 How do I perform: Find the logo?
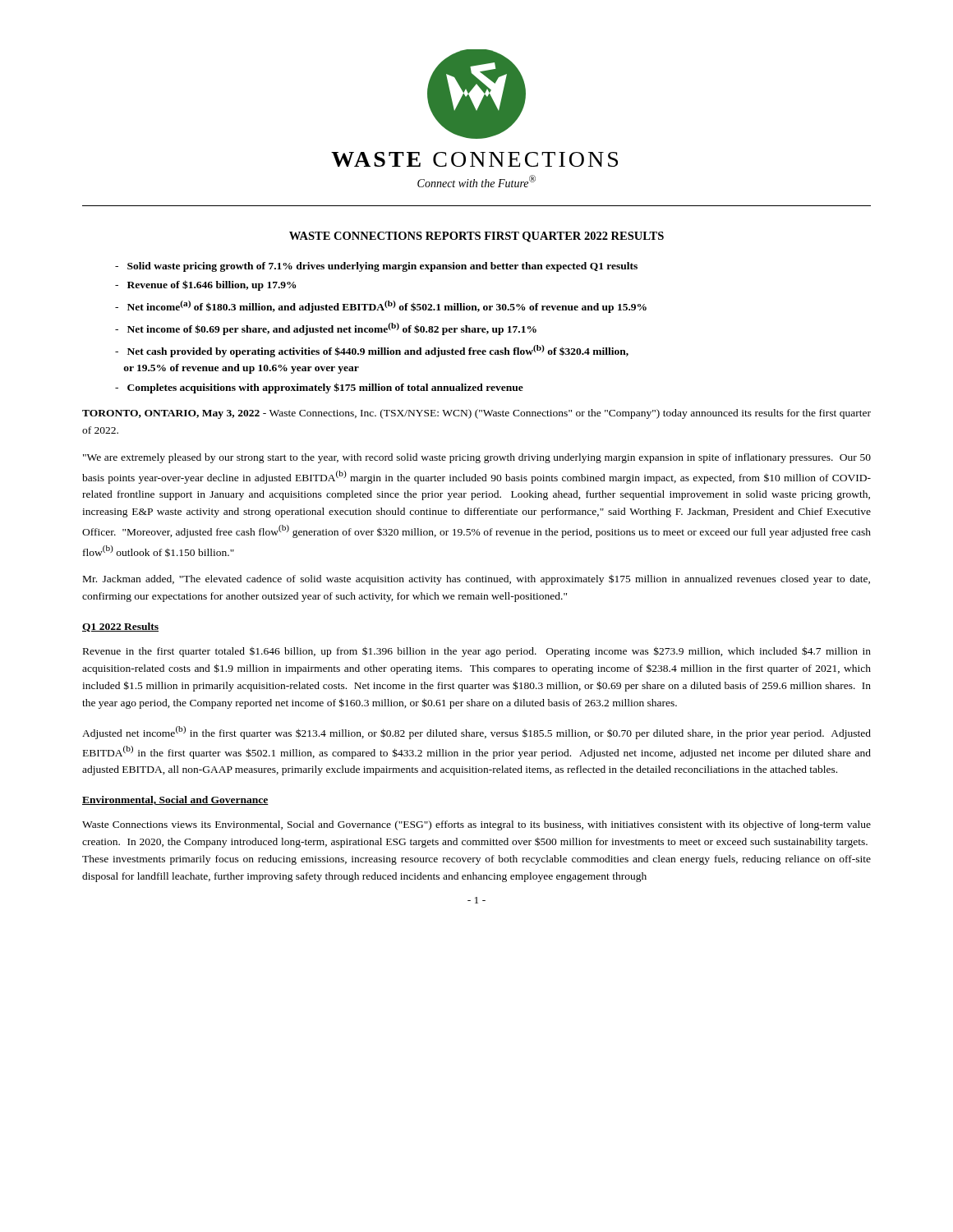(476, 120)
